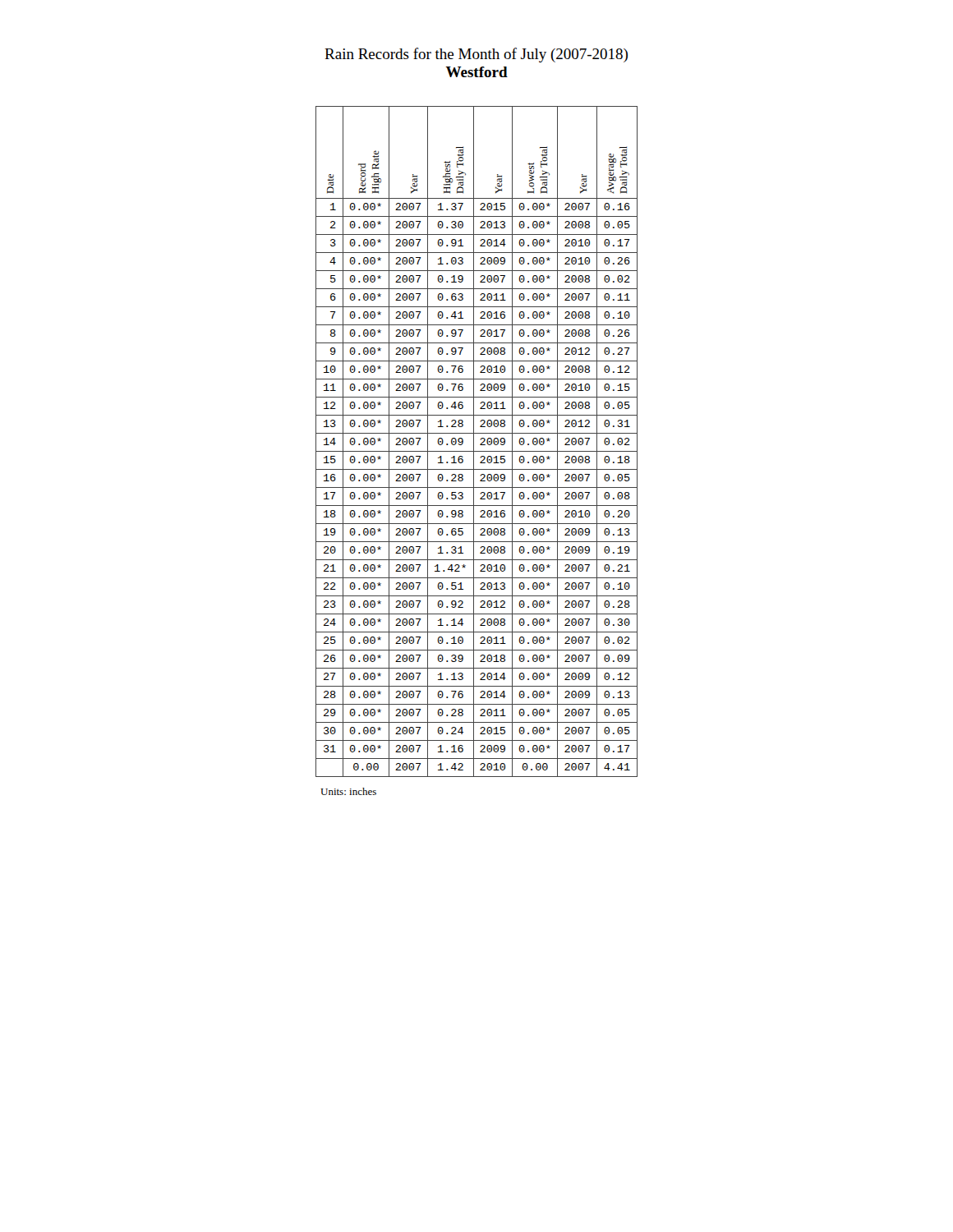This screenshot has height=1232, width=953.
Task: Point to the region starting "Units: inches"
Action: (x=348, y=791)
